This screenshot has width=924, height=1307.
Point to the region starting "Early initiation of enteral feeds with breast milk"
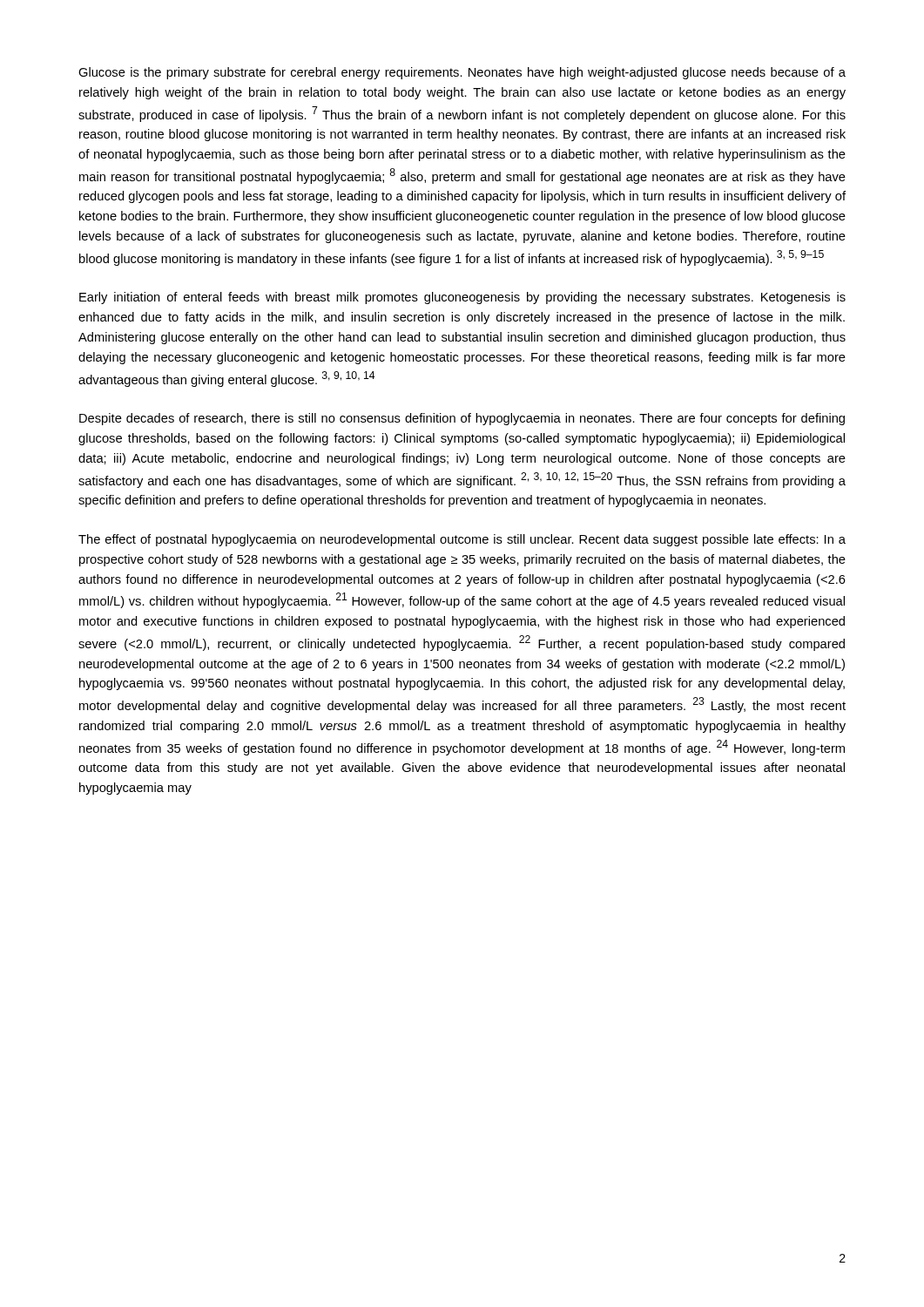[x=462, y=339]
